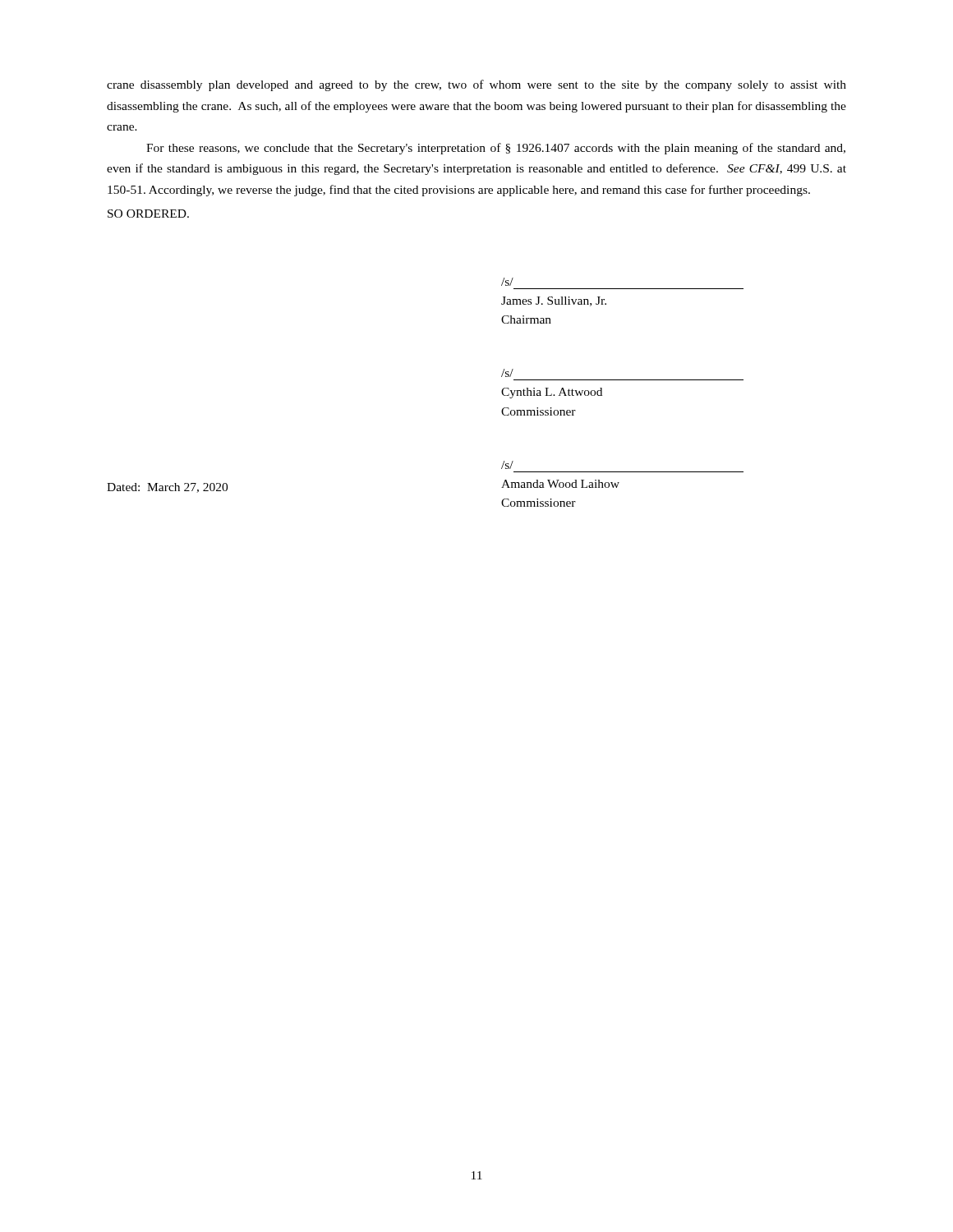The image size is (953, 1232).
Task: Locate the text "Dated: March 27, 2020"
Action: (x=167, y=487)
